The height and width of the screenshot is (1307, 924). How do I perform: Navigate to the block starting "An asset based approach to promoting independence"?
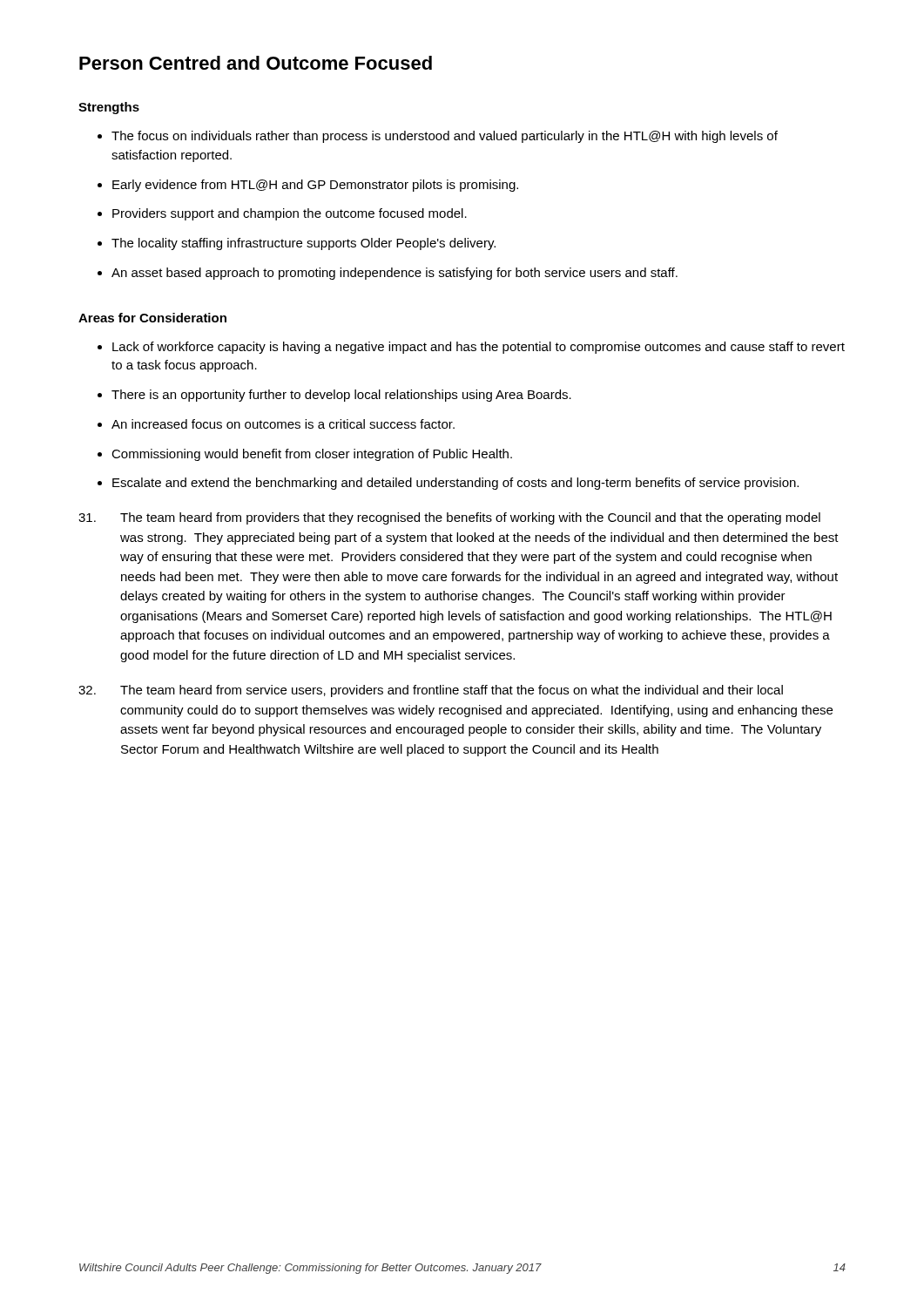pyautogui.click(x=479, y=272)
